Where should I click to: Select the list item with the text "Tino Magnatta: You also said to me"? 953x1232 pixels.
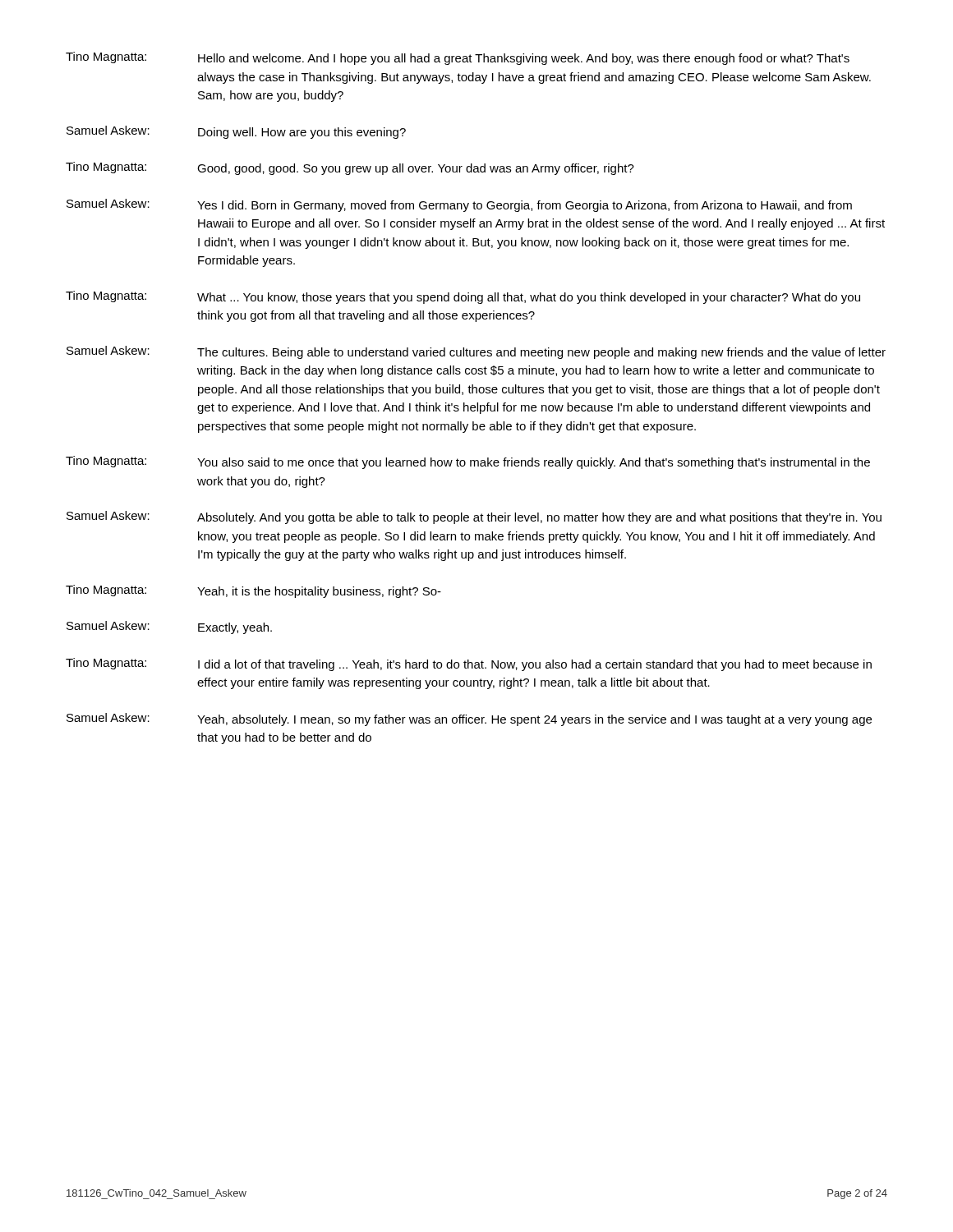tap(476, 472)
